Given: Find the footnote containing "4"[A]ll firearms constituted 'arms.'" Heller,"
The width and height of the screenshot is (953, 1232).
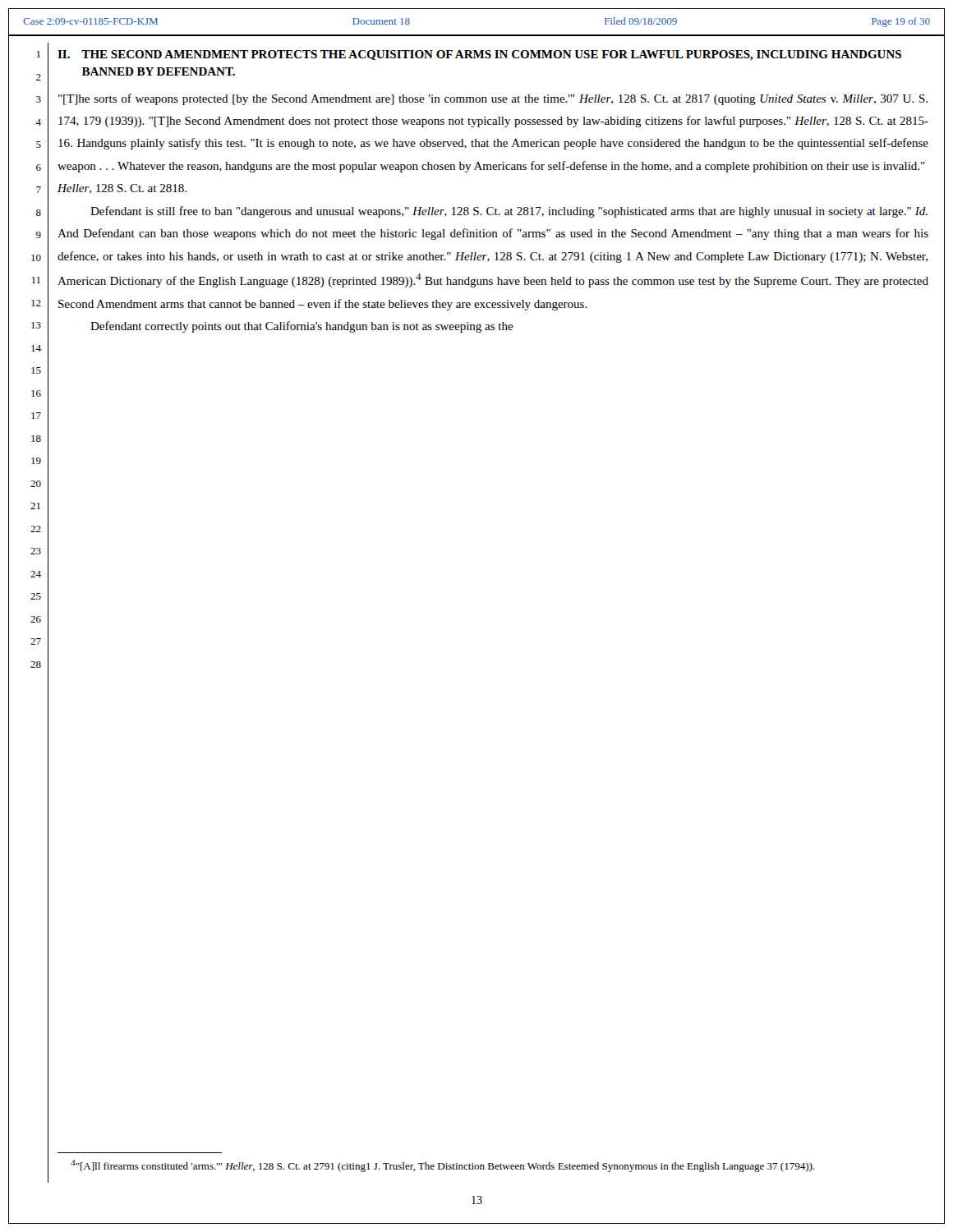Looking at the screenshot, I should point(436,1165).
